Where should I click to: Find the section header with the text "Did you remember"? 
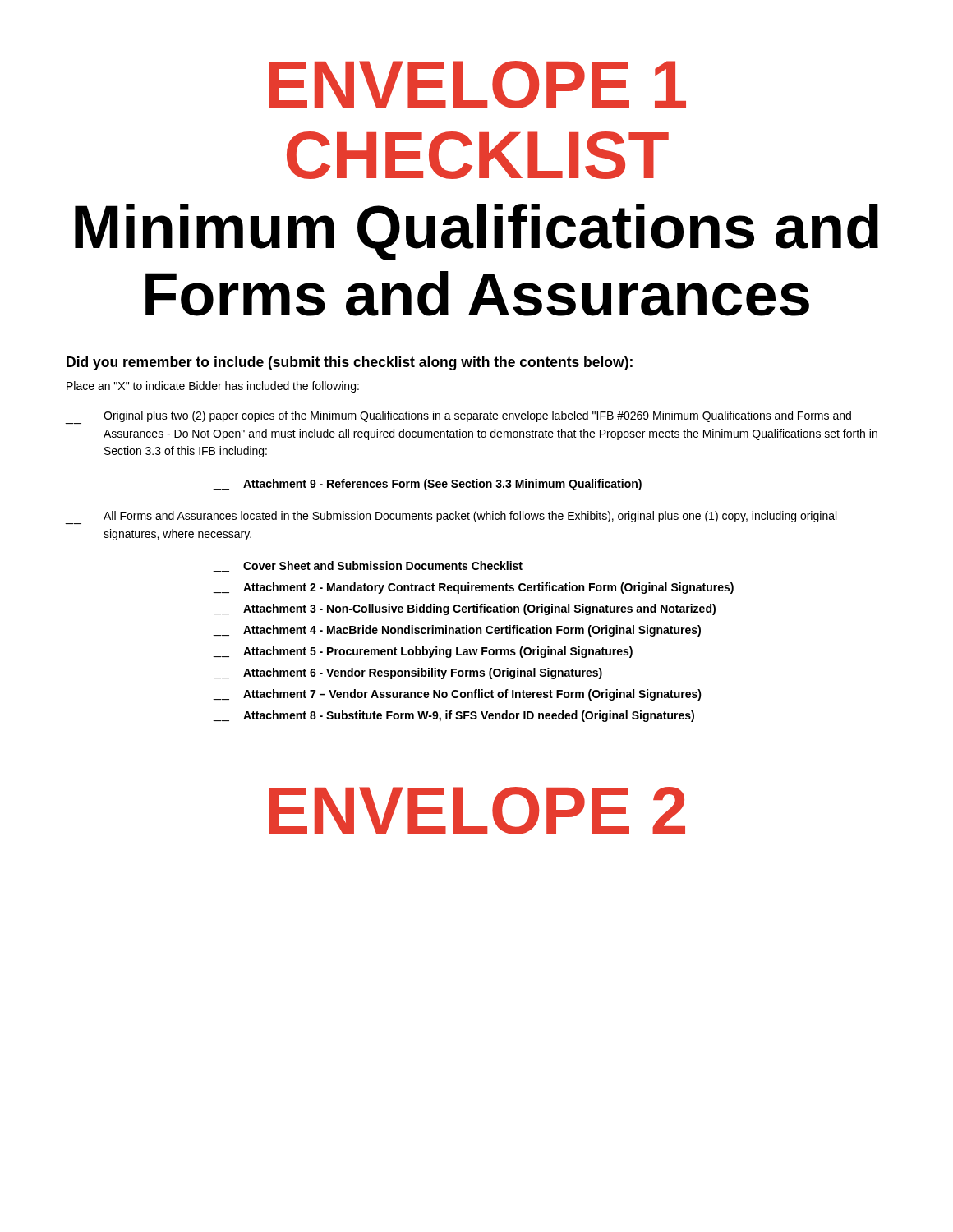[350, 362]
